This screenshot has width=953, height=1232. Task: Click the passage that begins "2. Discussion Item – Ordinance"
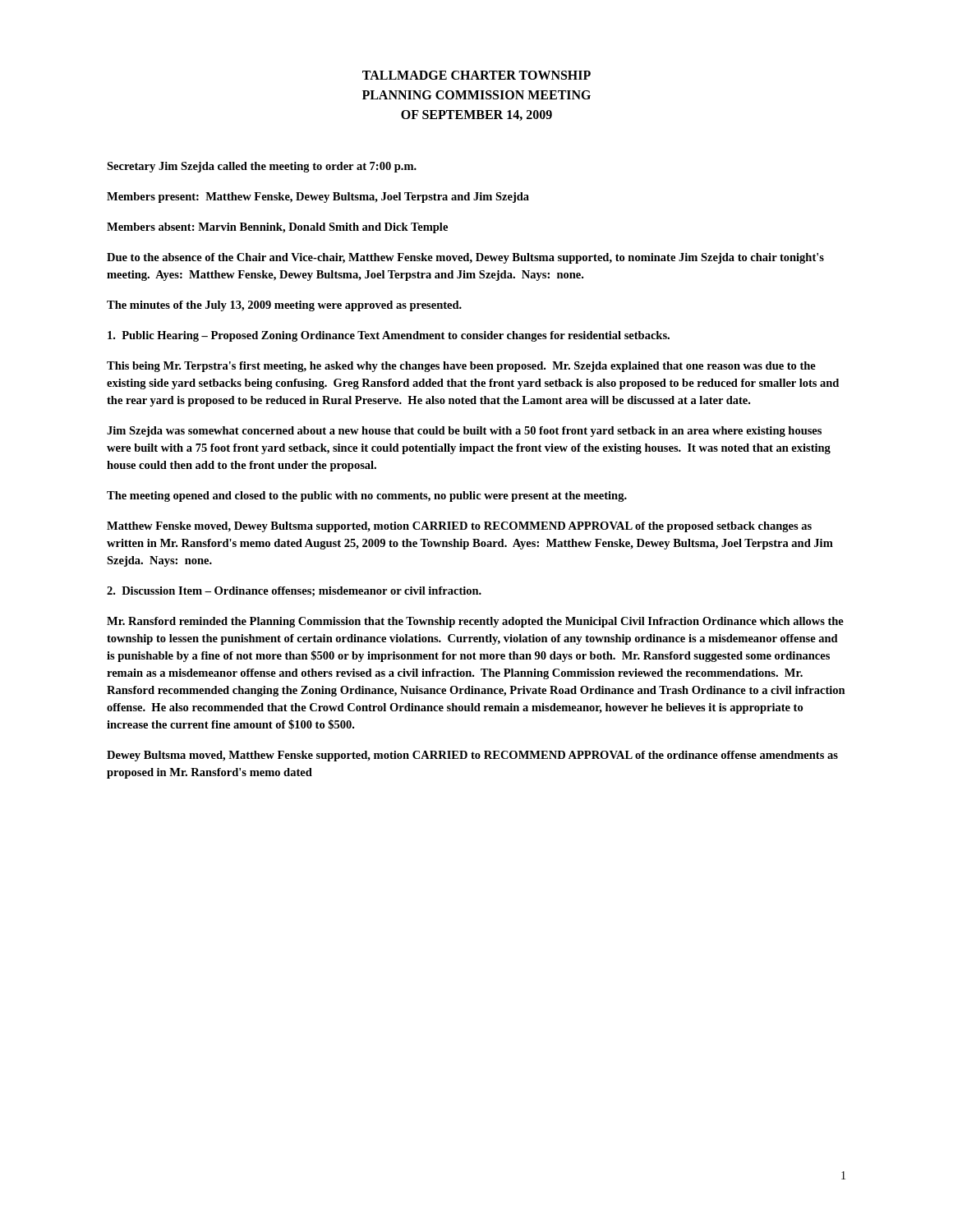coord(294,591)
